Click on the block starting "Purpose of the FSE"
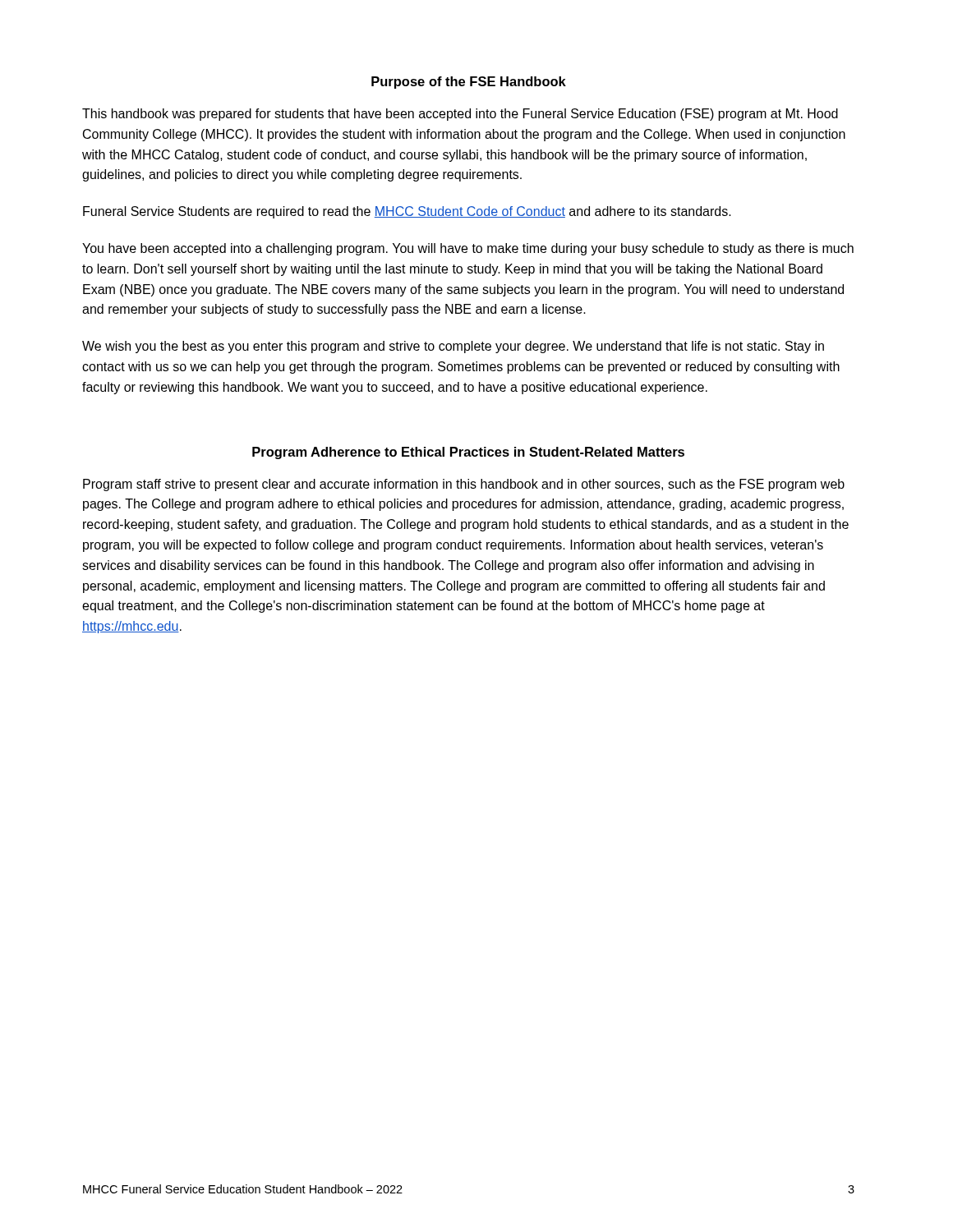Screen dimensions: 1232x953 coord(468,81)
